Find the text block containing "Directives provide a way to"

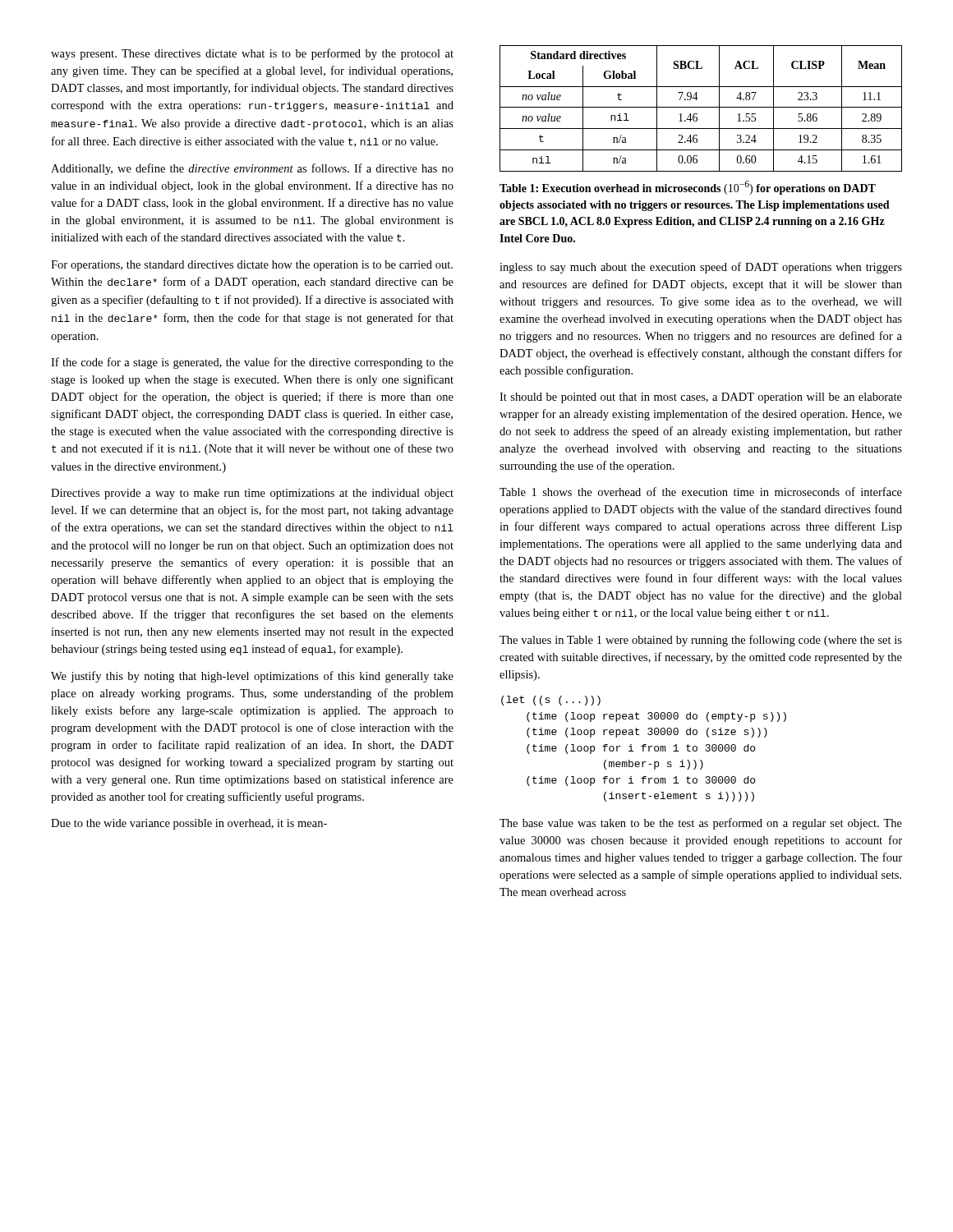[x=252, y=571]
